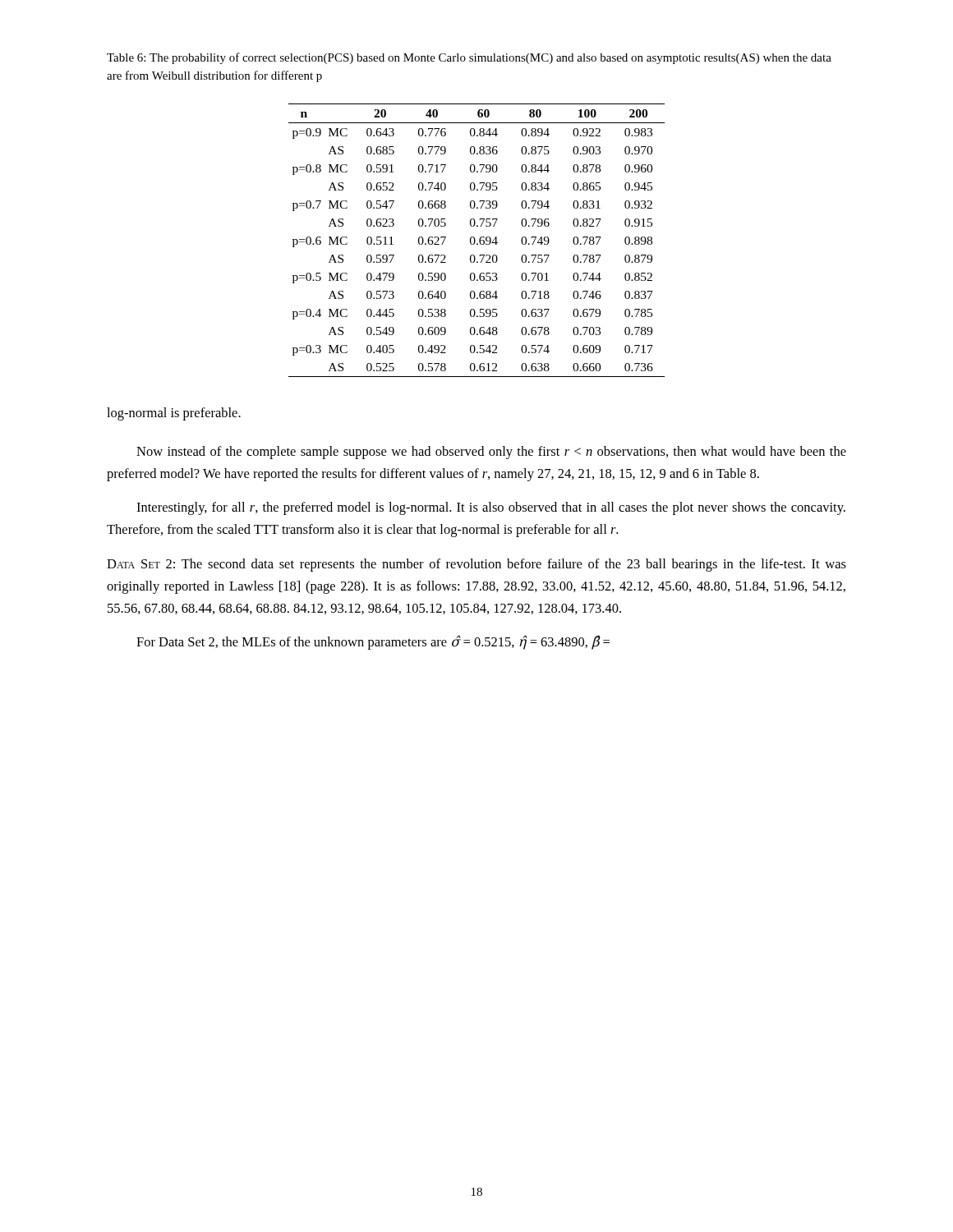Select the text block starting "Table 6: The probability of correct"

tap(469, 66)
